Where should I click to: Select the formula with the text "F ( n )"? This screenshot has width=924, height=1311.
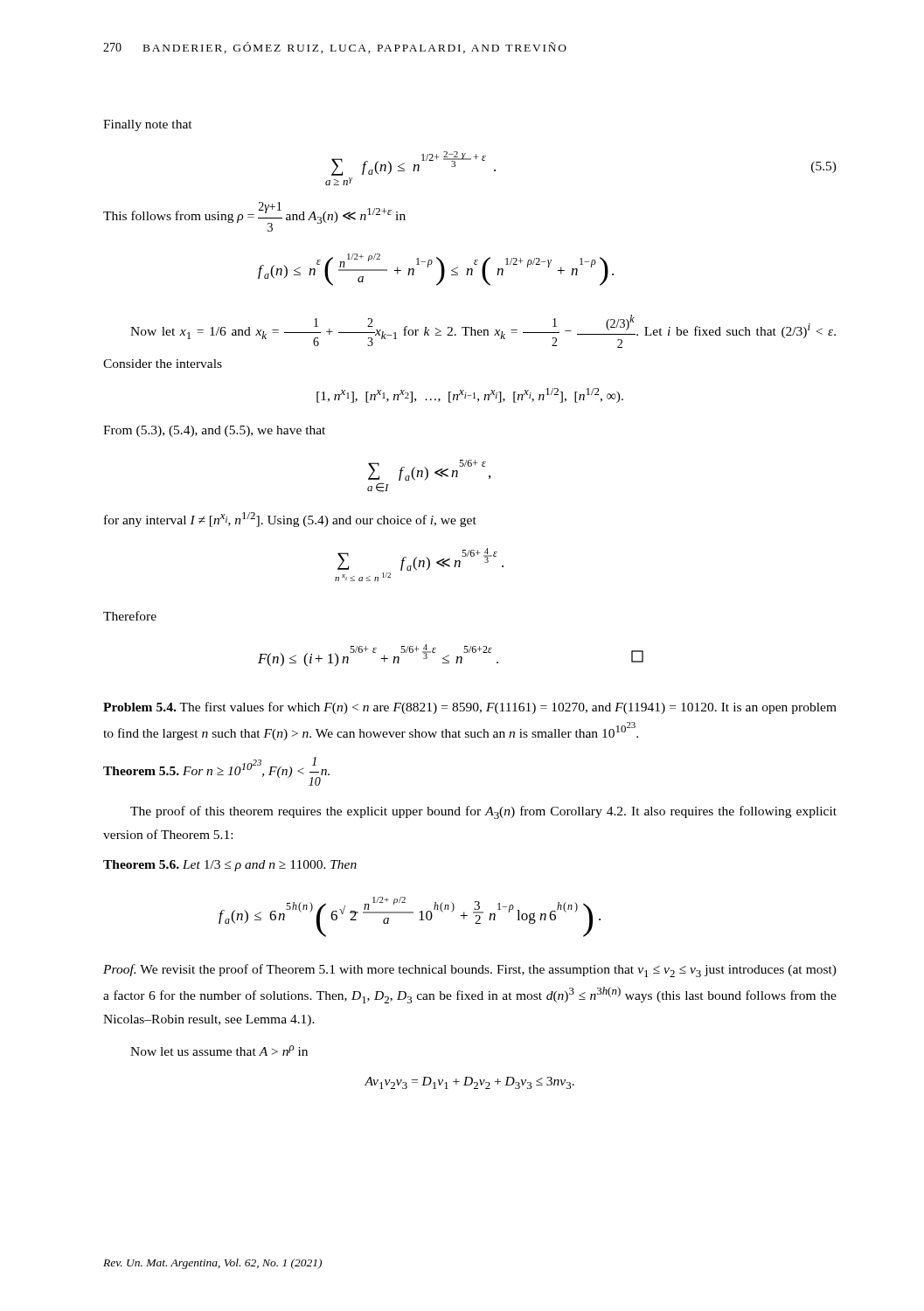470,658
